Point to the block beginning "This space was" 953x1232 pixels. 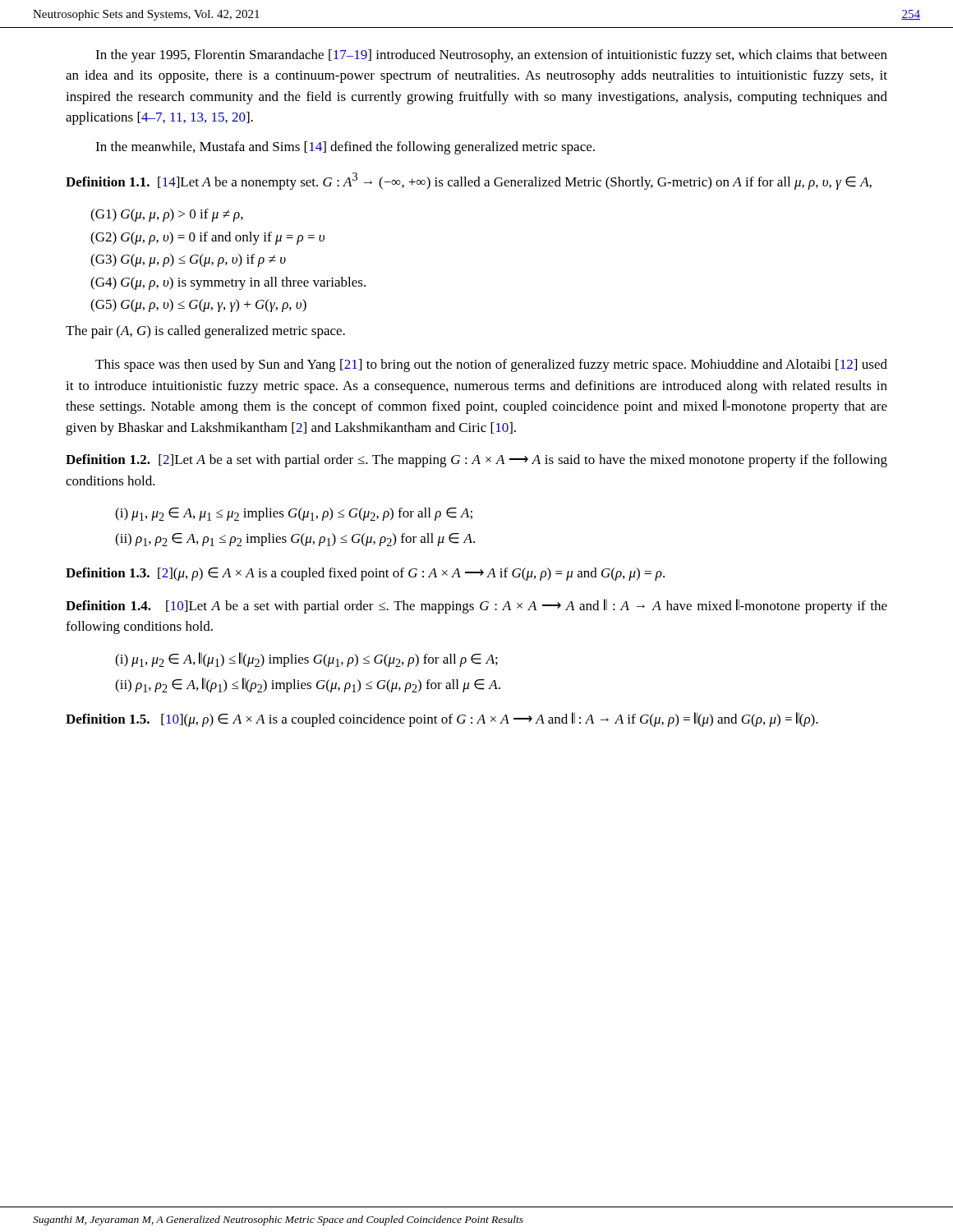pos(476,396)
